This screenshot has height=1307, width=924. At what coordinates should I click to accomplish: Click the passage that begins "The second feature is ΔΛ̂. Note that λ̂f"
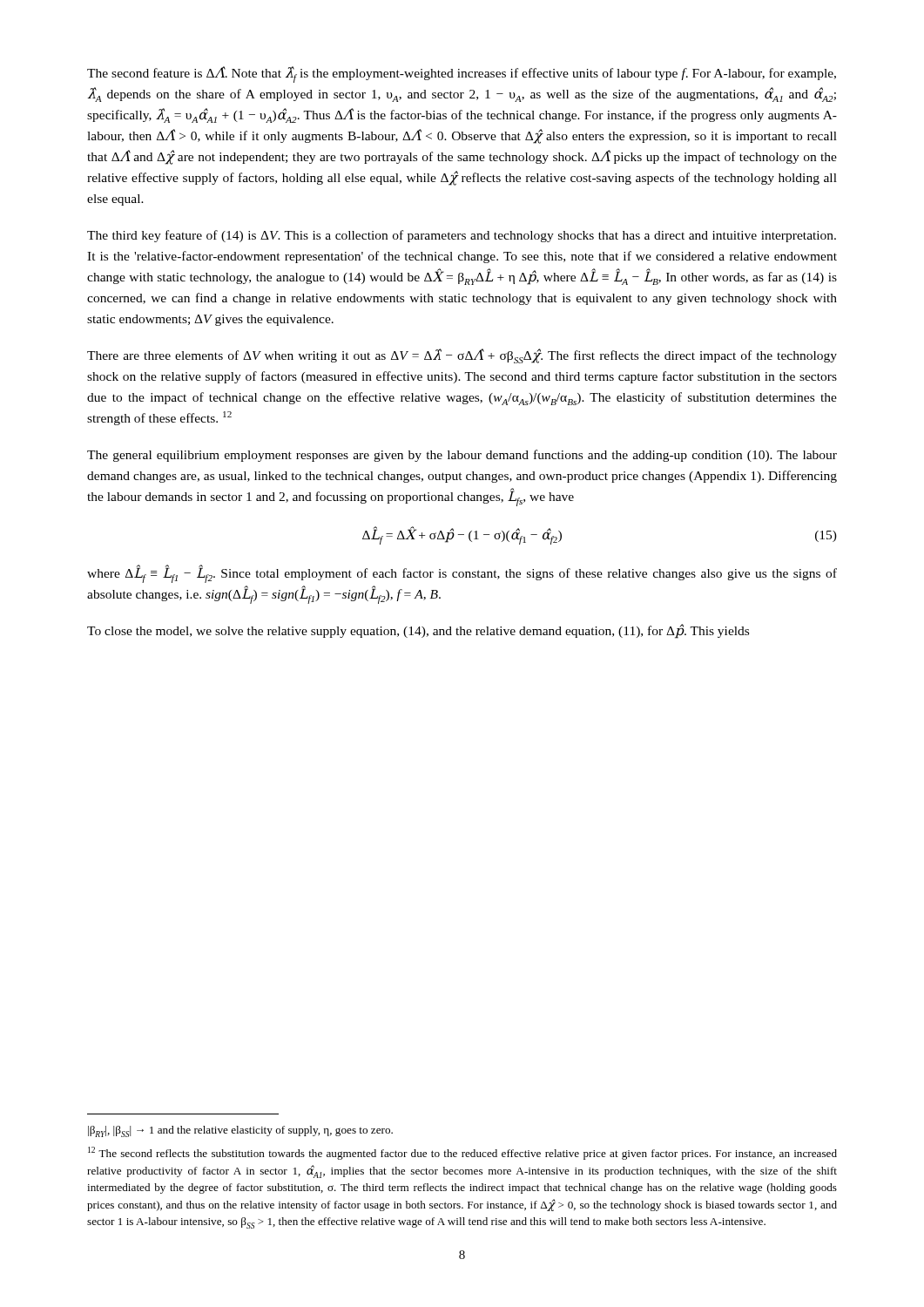462,136
